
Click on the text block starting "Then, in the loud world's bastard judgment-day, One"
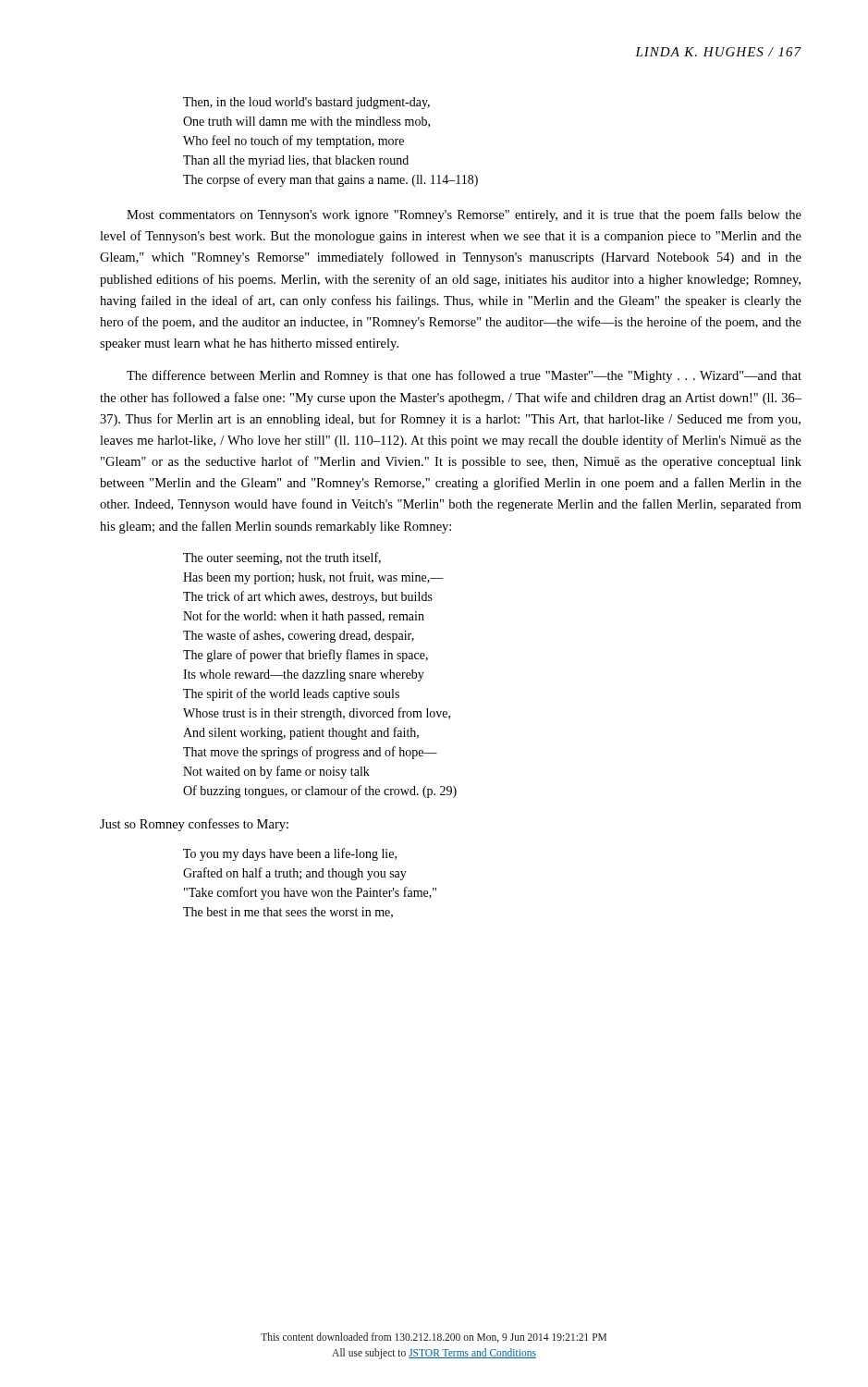[x=331, y=141]
